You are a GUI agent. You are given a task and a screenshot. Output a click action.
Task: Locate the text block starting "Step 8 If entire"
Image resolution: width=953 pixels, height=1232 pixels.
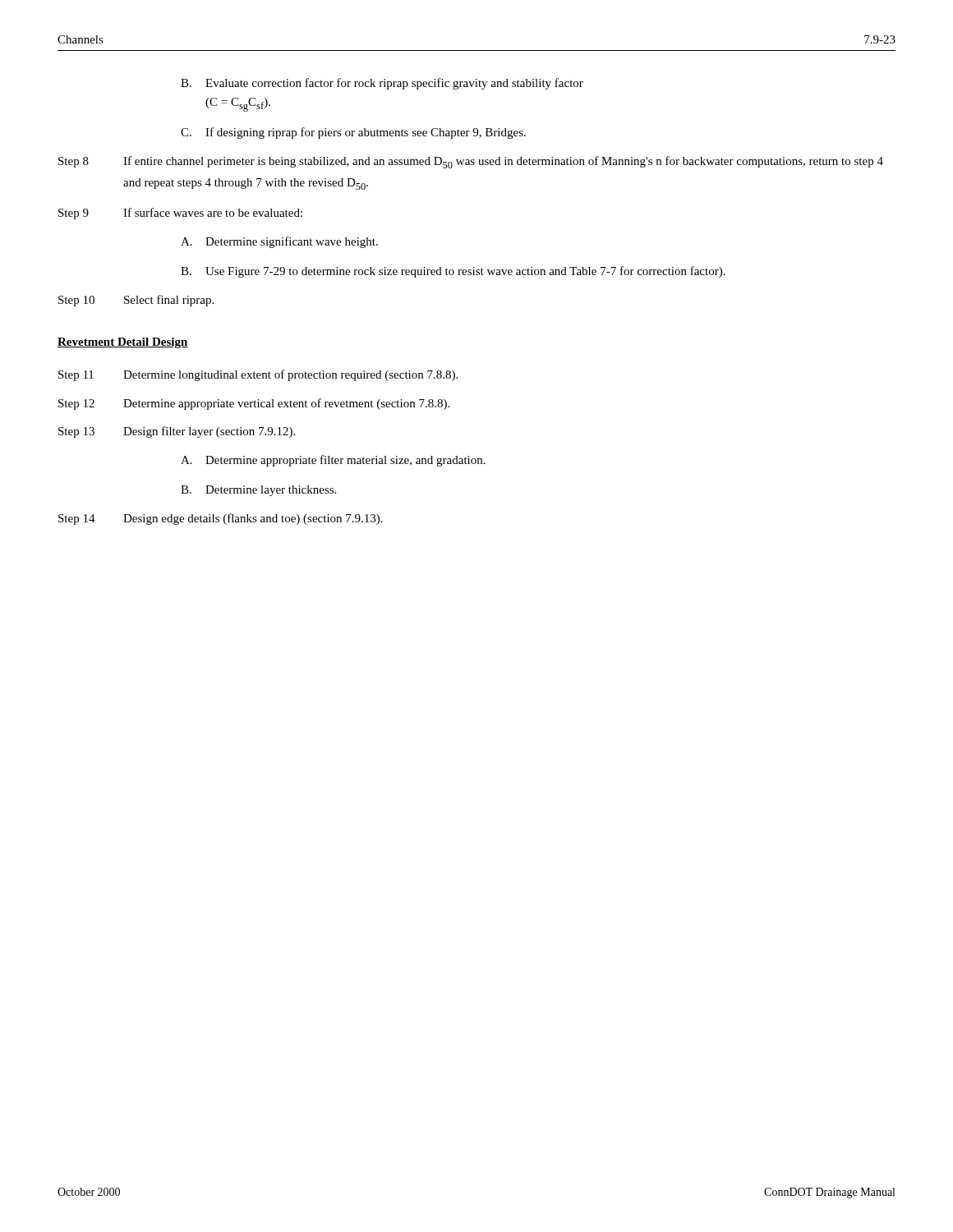click(476, 173)
